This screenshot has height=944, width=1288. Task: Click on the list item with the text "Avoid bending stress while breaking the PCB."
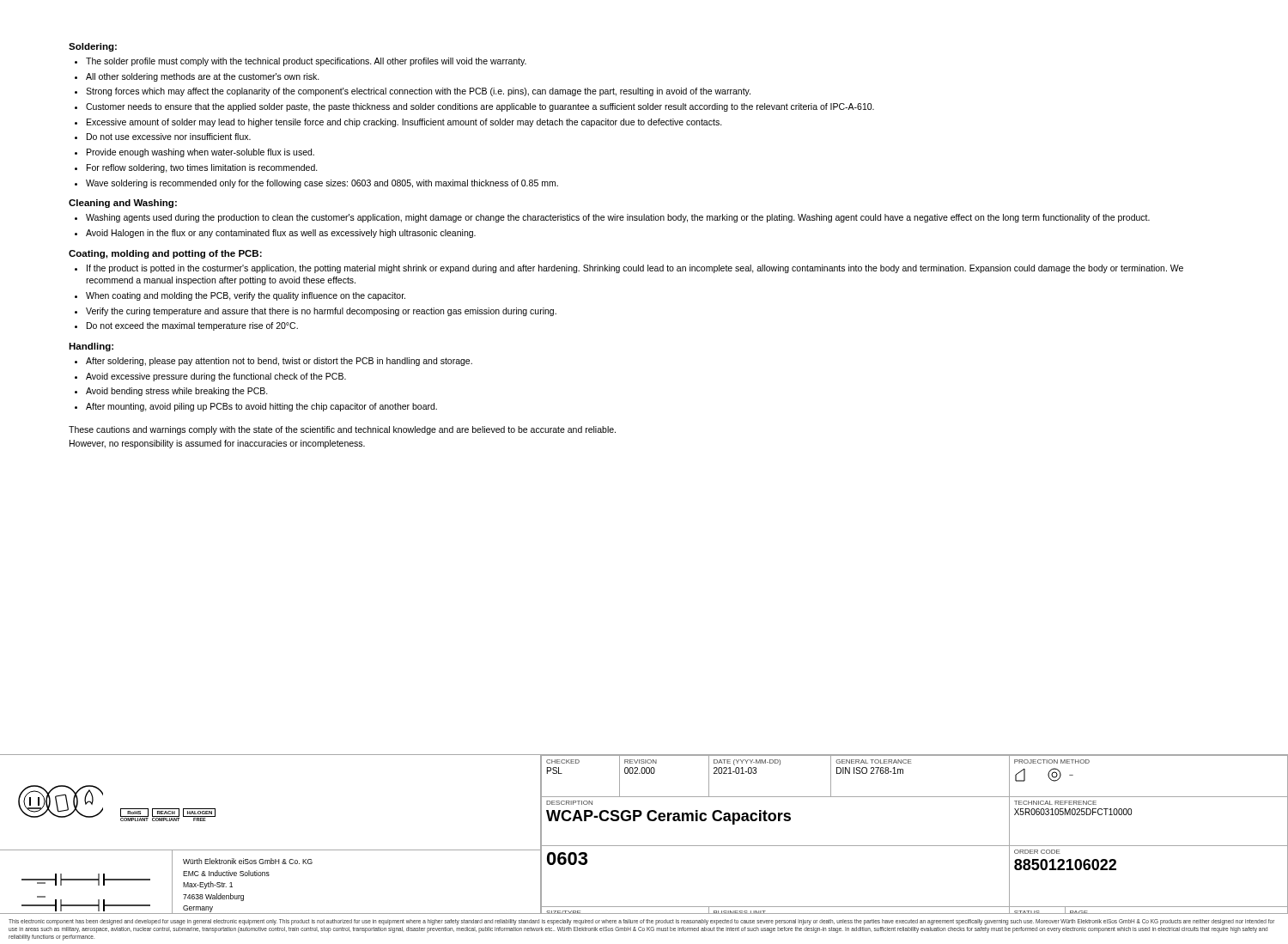177,392
